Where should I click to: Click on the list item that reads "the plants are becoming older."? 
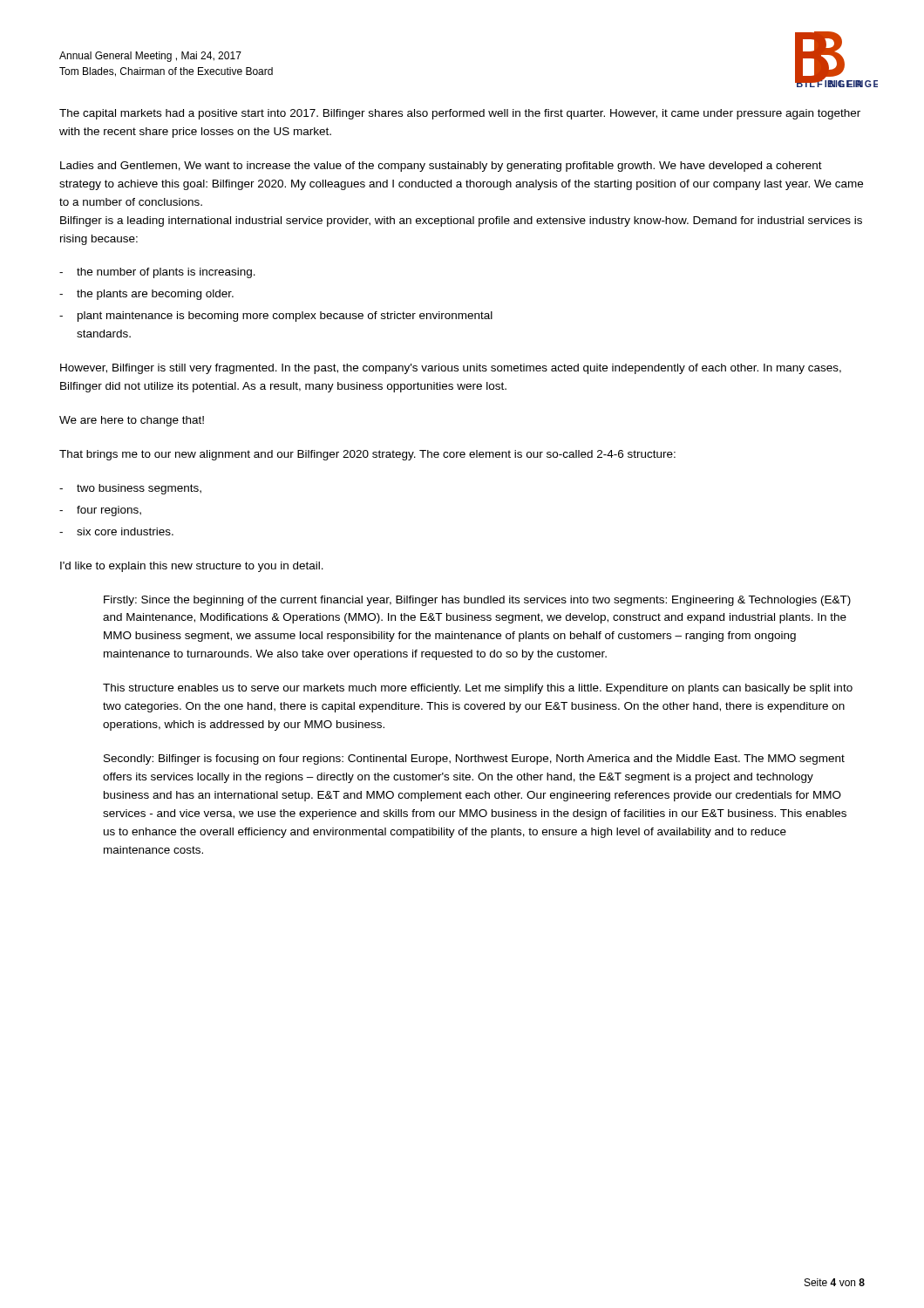pos(156,294)
